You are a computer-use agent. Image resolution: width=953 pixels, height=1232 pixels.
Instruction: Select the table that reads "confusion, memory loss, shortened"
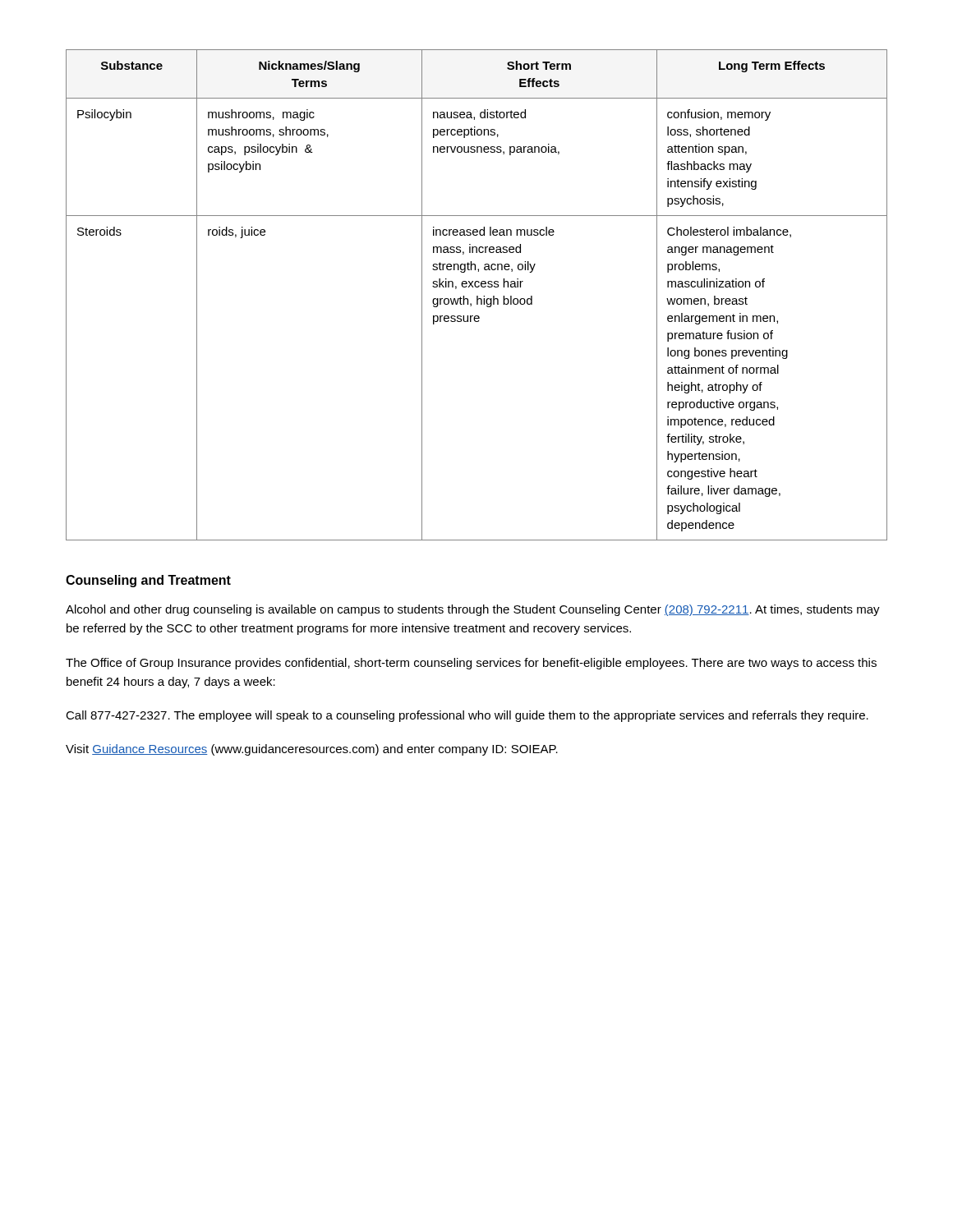tap(476, 295)
